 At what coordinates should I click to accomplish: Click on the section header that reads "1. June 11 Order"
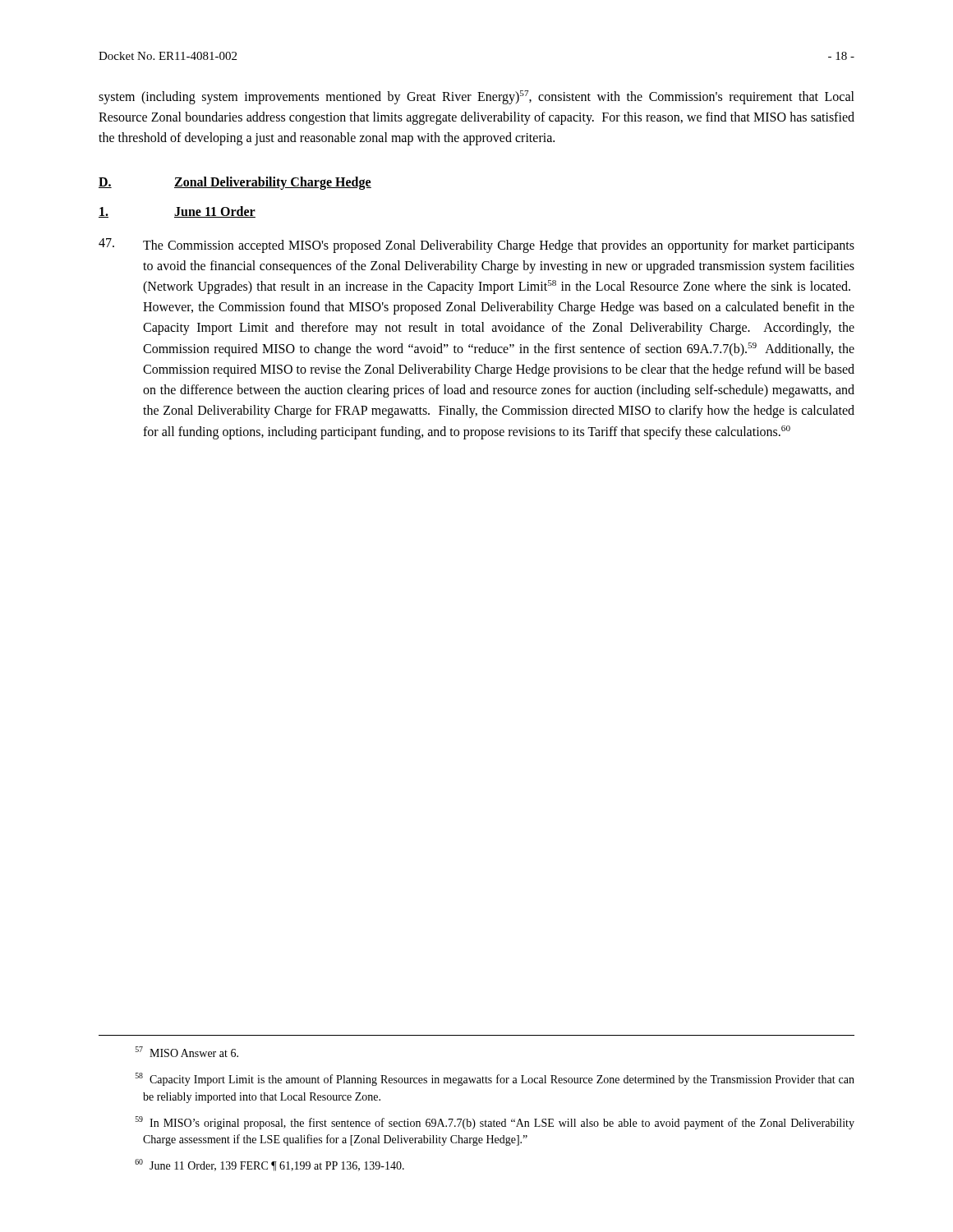[x=177, y=212]
